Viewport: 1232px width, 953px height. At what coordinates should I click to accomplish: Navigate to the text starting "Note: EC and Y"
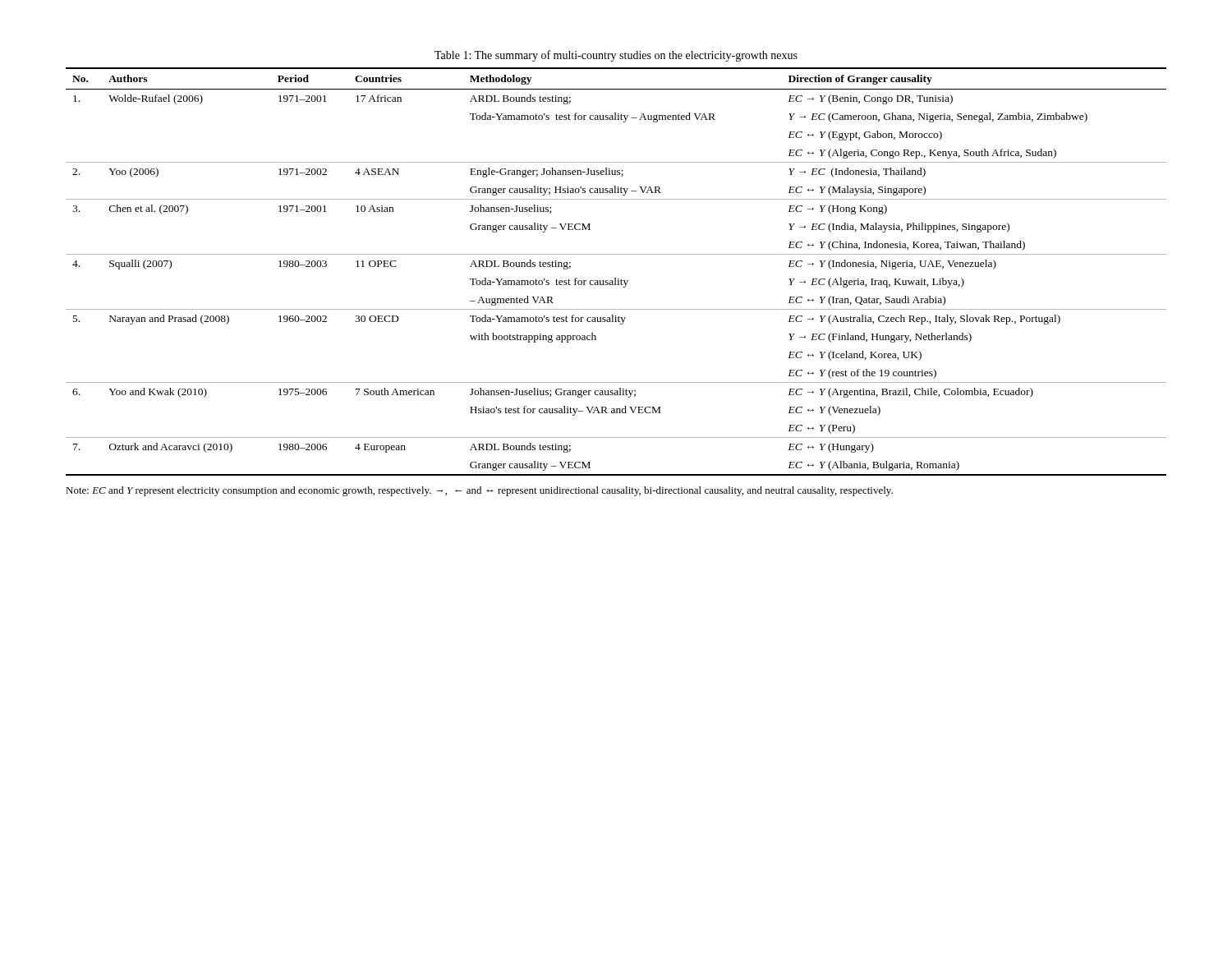point(479,490)
